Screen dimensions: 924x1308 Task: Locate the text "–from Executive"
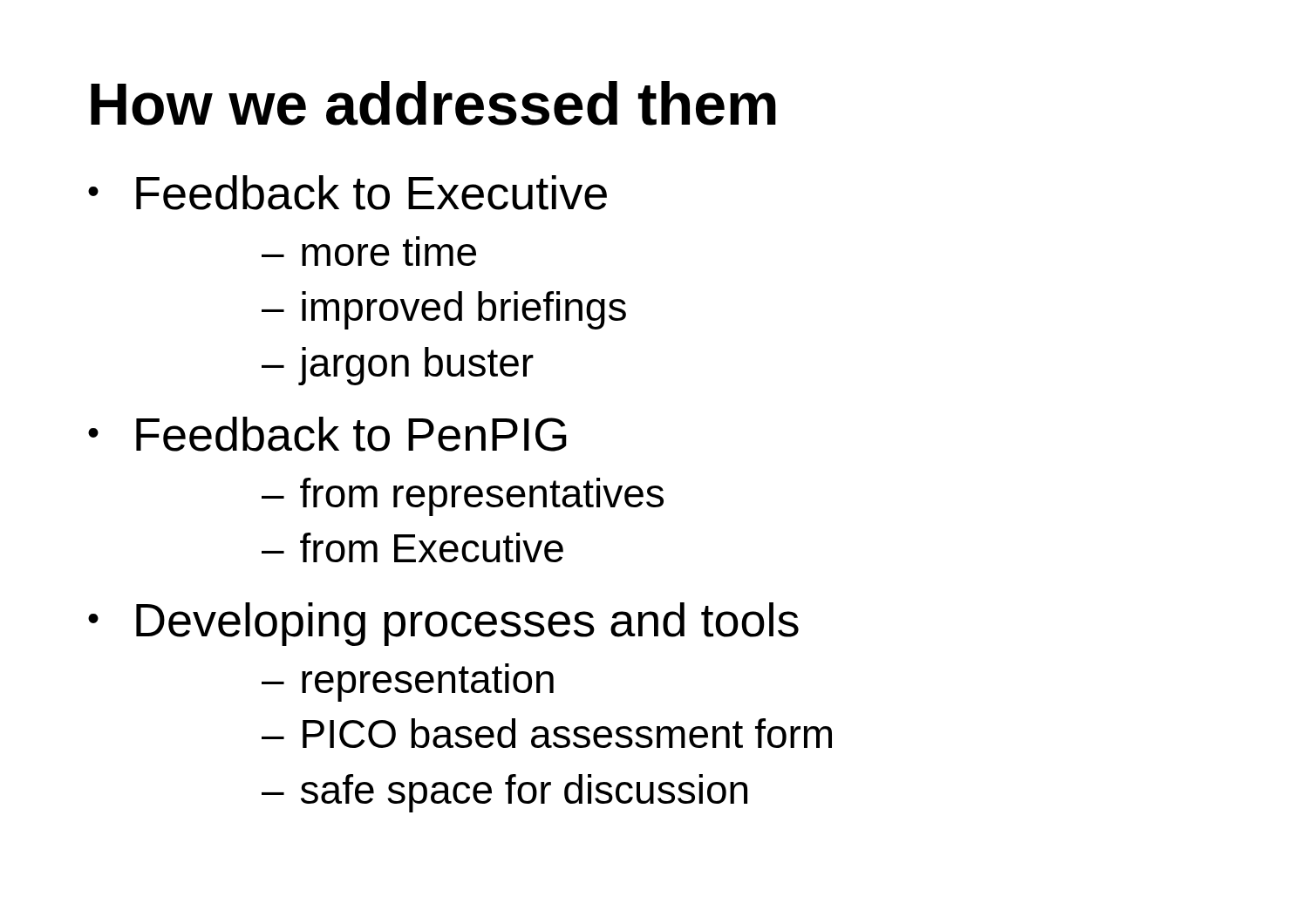tap(412, 547)
